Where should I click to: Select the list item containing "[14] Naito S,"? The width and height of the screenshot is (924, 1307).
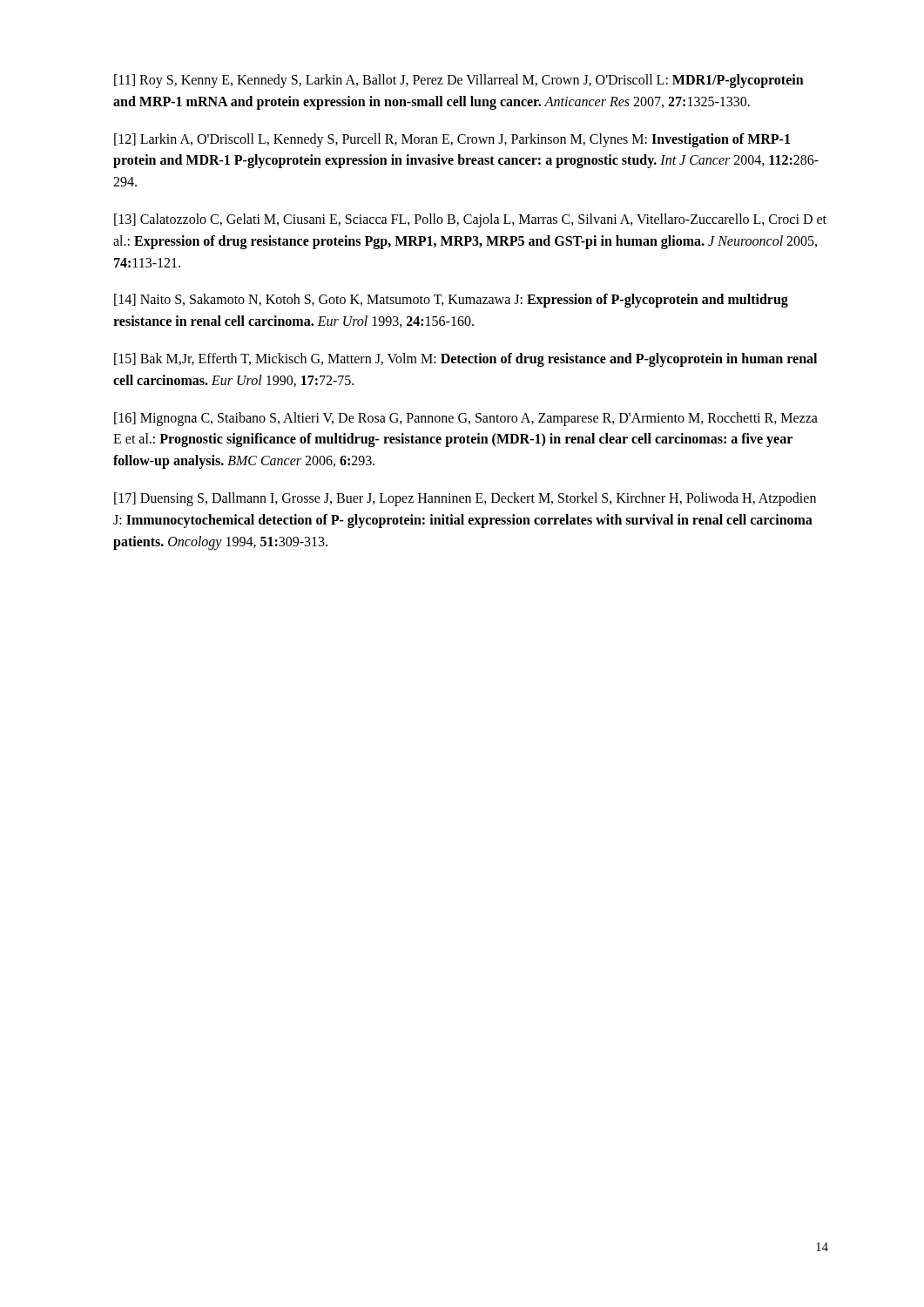click(451, 310)
